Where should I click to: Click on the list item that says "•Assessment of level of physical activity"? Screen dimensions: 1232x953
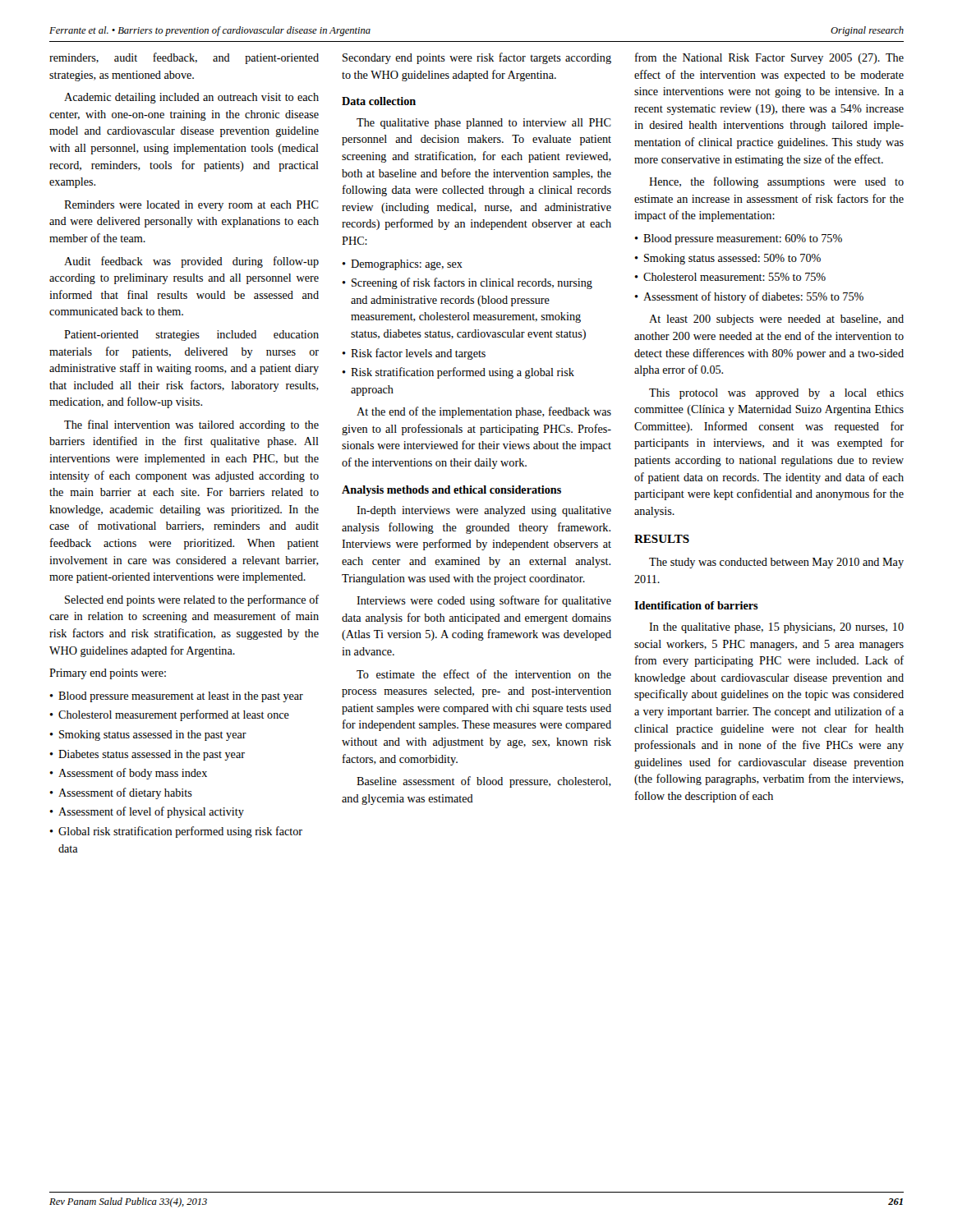click(147, 812)
